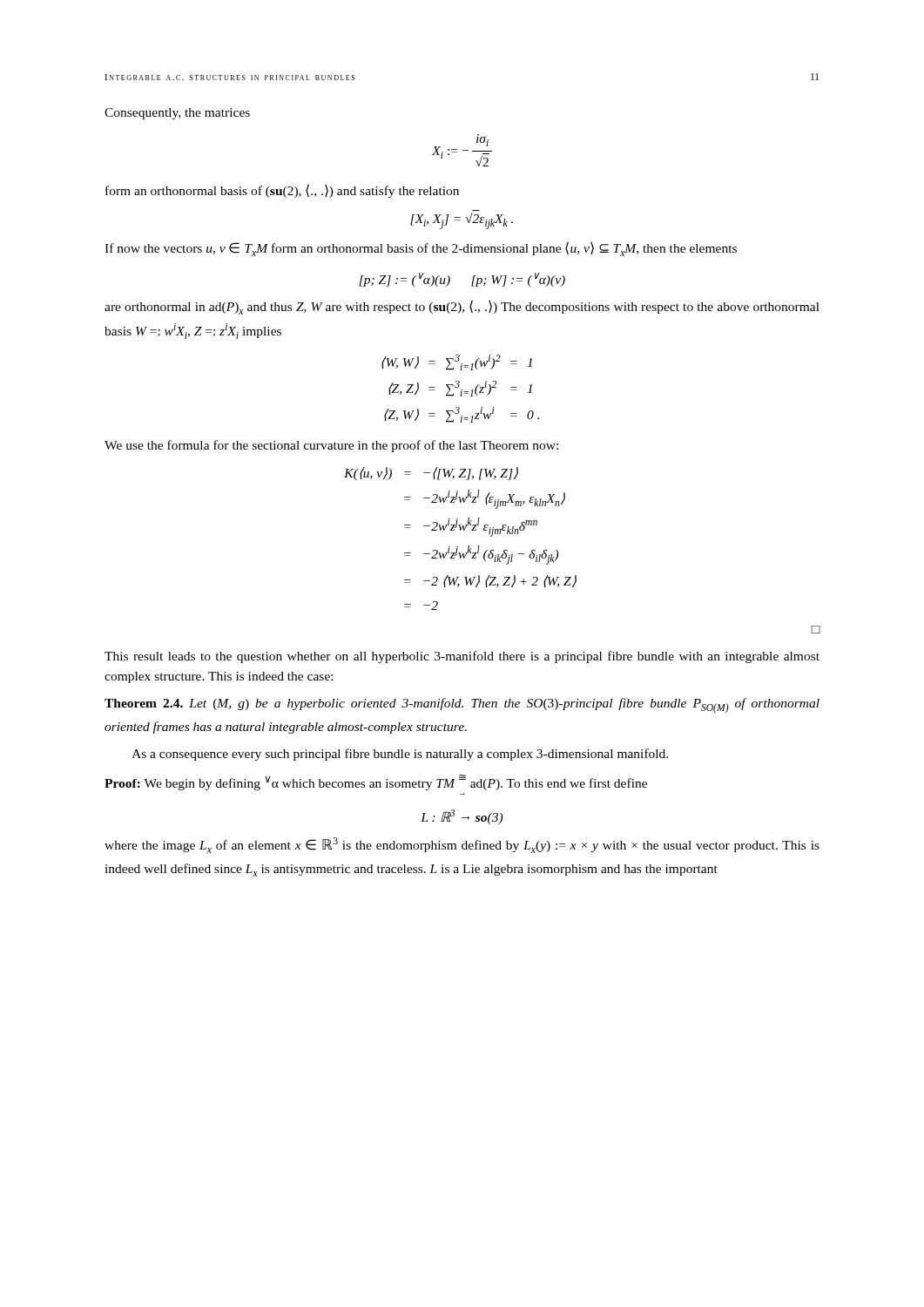Image resolution: width=924 pixels, height=1307 pixels.
Task: Find the formula containing "L : ℝ3"
Action: 462,816
